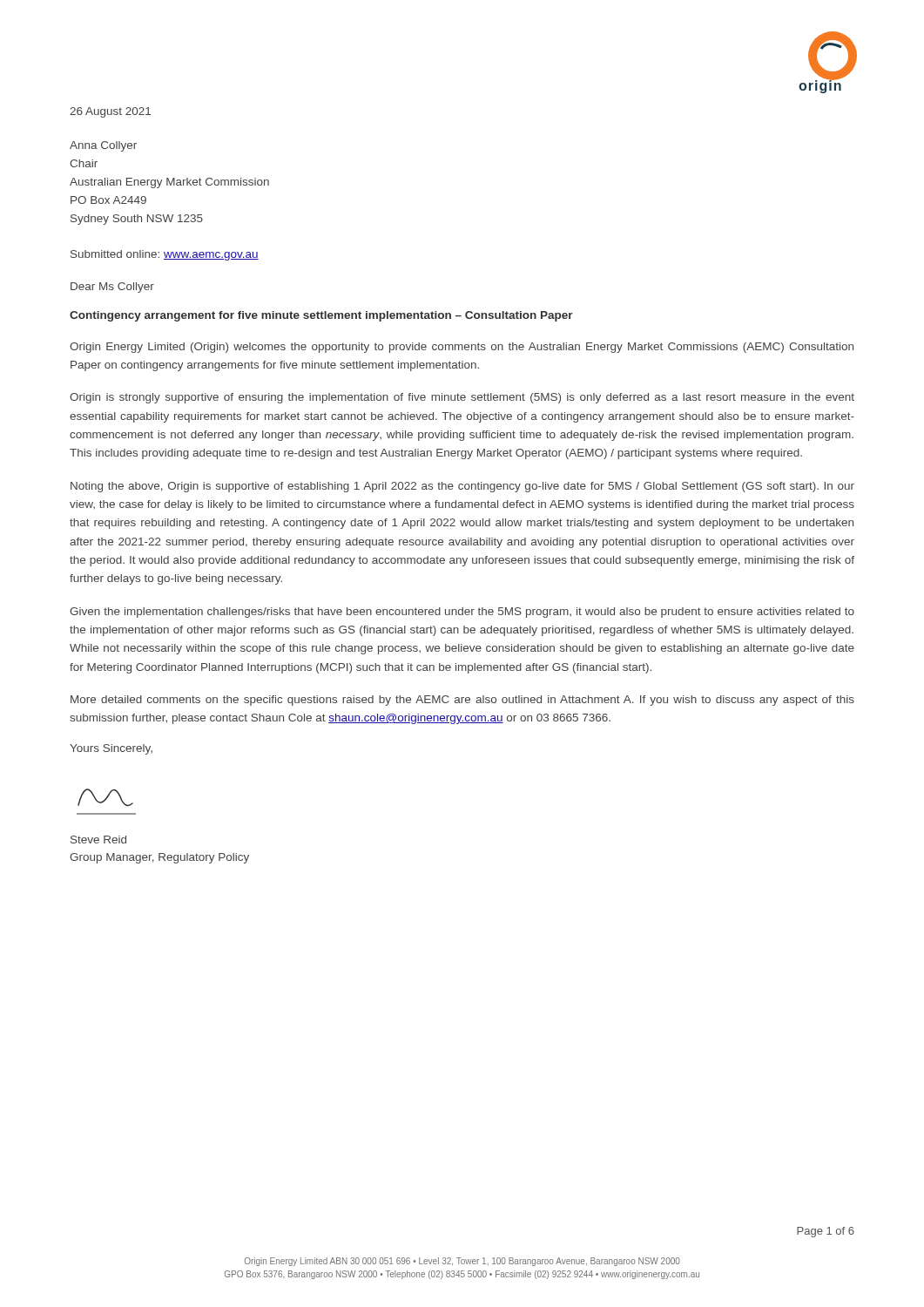Locate the text "26 August 2021"
The width and height of the screenshot is (924, 1307).
pyautogui.click(x=111, y=111)
